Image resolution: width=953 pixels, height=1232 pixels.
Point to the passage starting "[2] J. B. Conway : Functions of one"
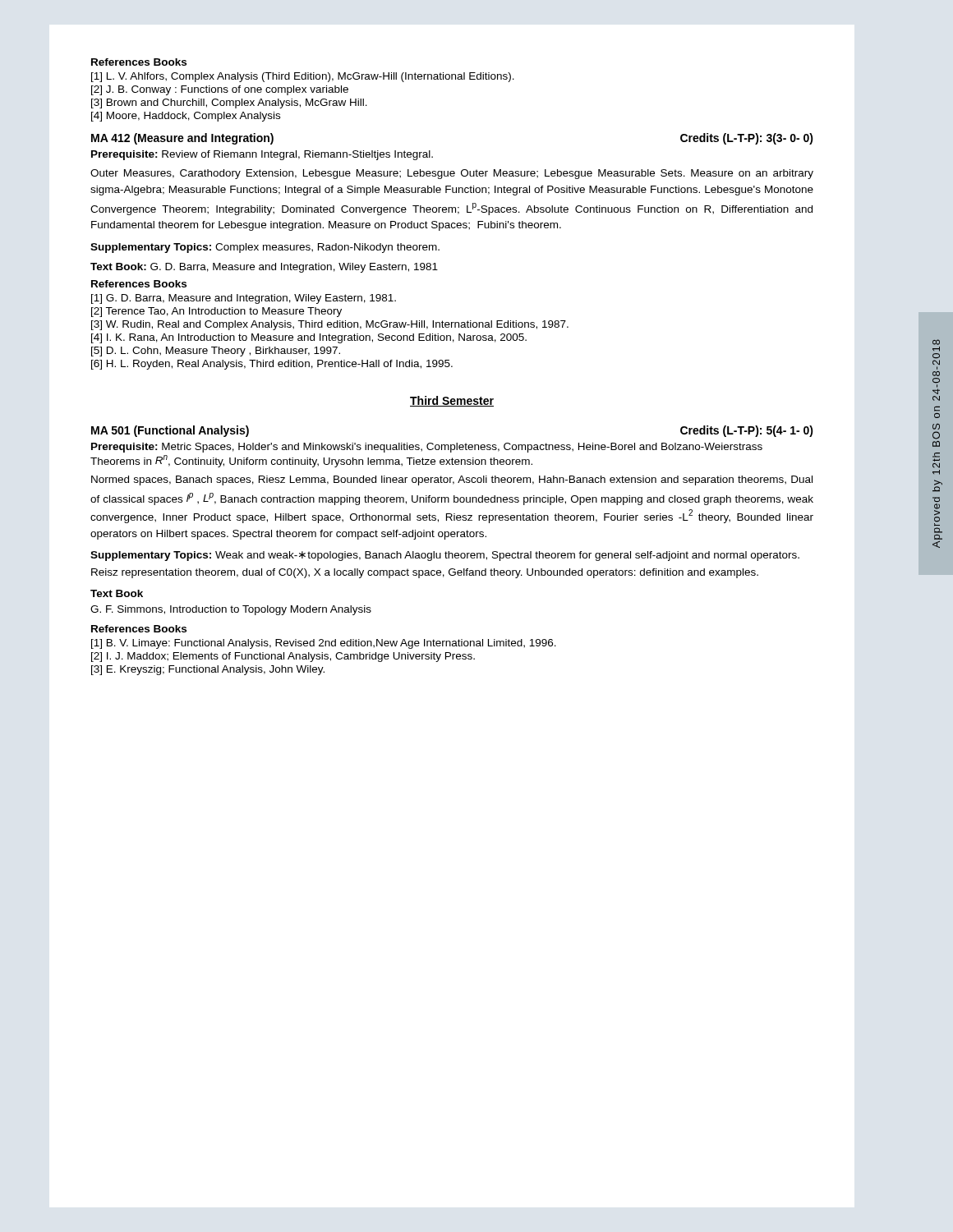coord(220,89)
